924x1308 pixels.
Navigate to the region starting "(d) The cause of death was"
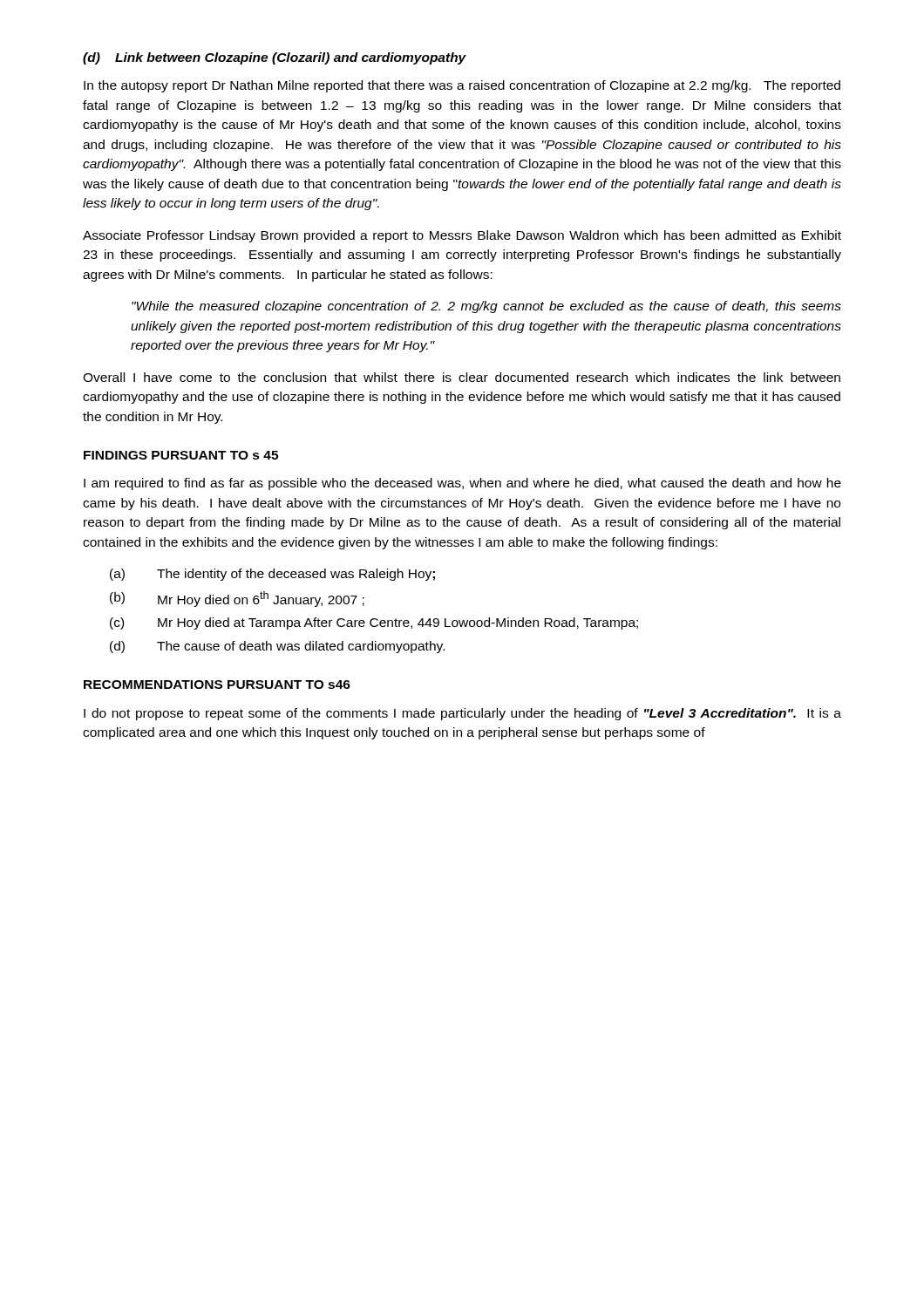(x=277, y=647)
